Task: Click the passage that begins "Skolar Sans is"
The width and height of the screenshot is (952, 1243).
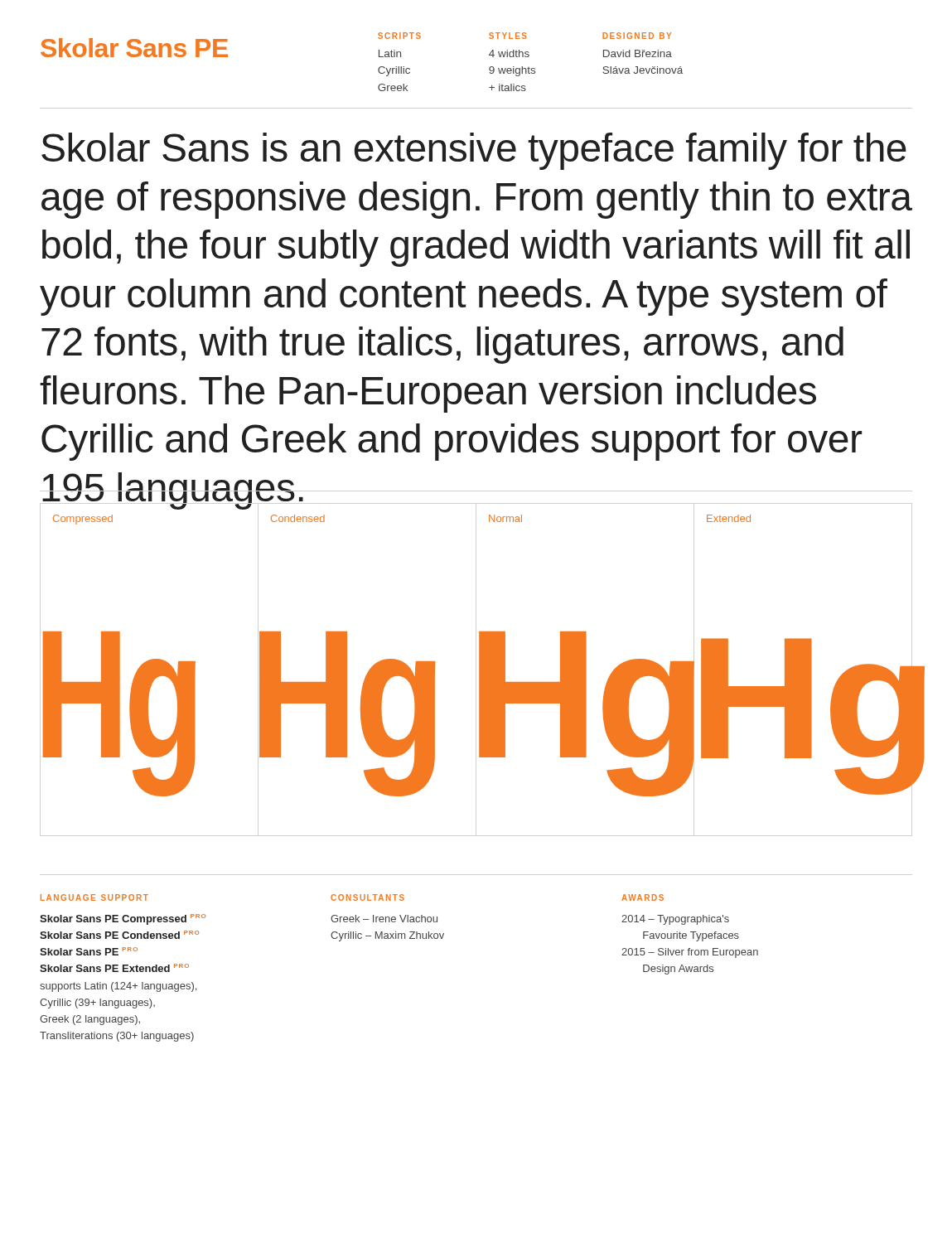Action: coord(476,318)
